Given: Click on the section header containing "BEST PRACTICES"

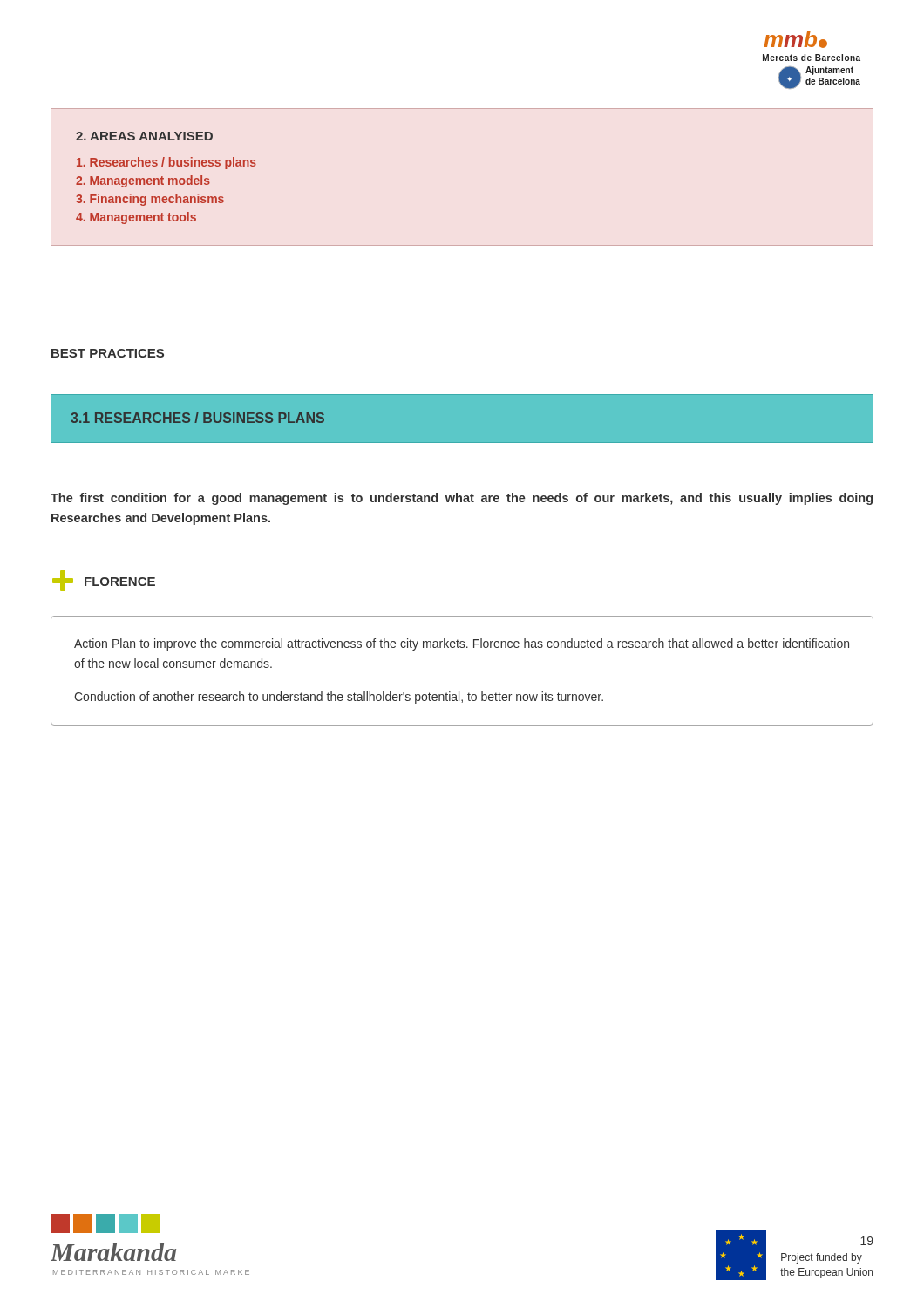Looking at the screenshot, I should click(x=108, y=353).
